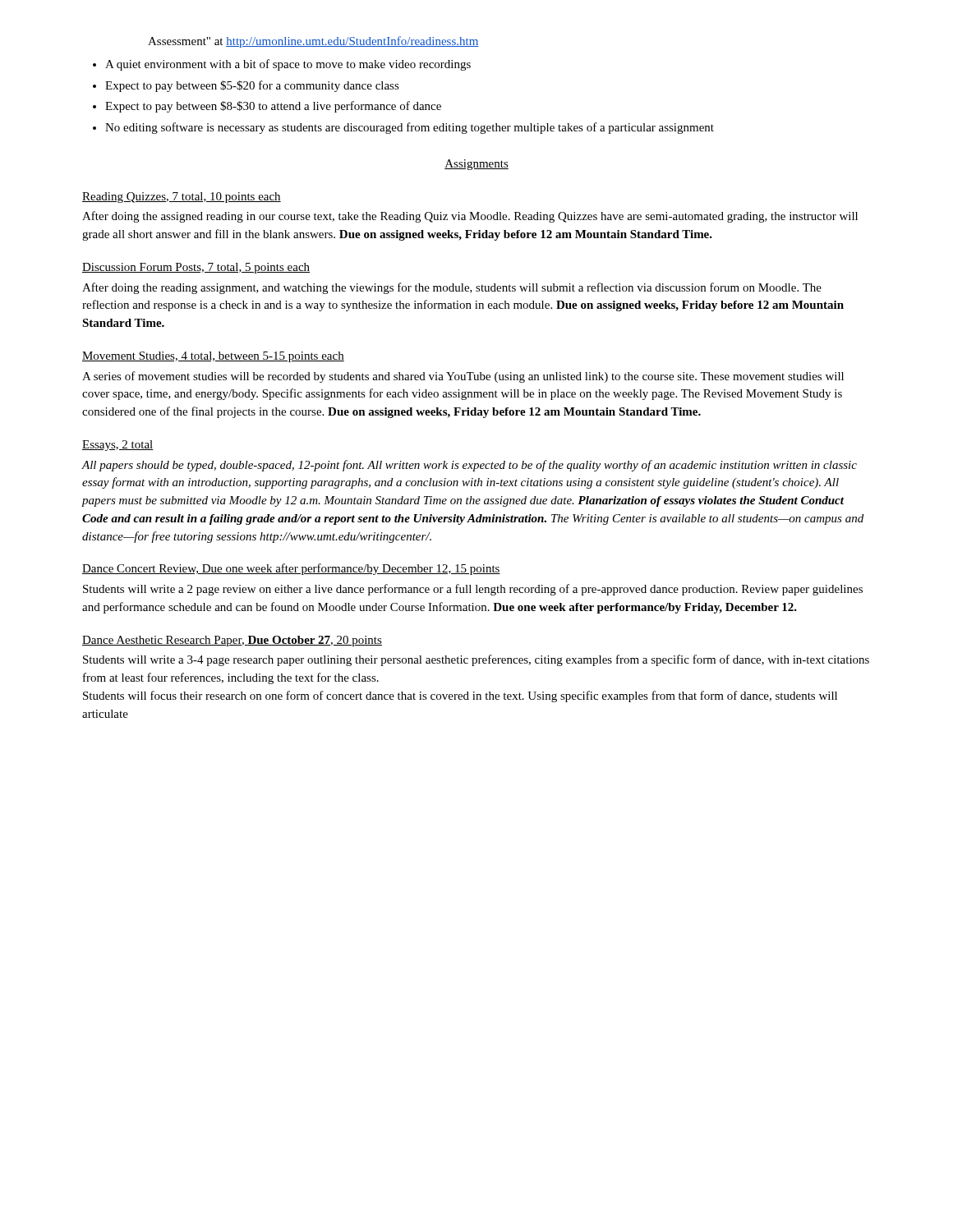The width and height of the screenshot is (953, 1232).
Task: Point to the element starting "Discussion Forum Posts, 7 total, 5 points"
Action: click(196, 267)
